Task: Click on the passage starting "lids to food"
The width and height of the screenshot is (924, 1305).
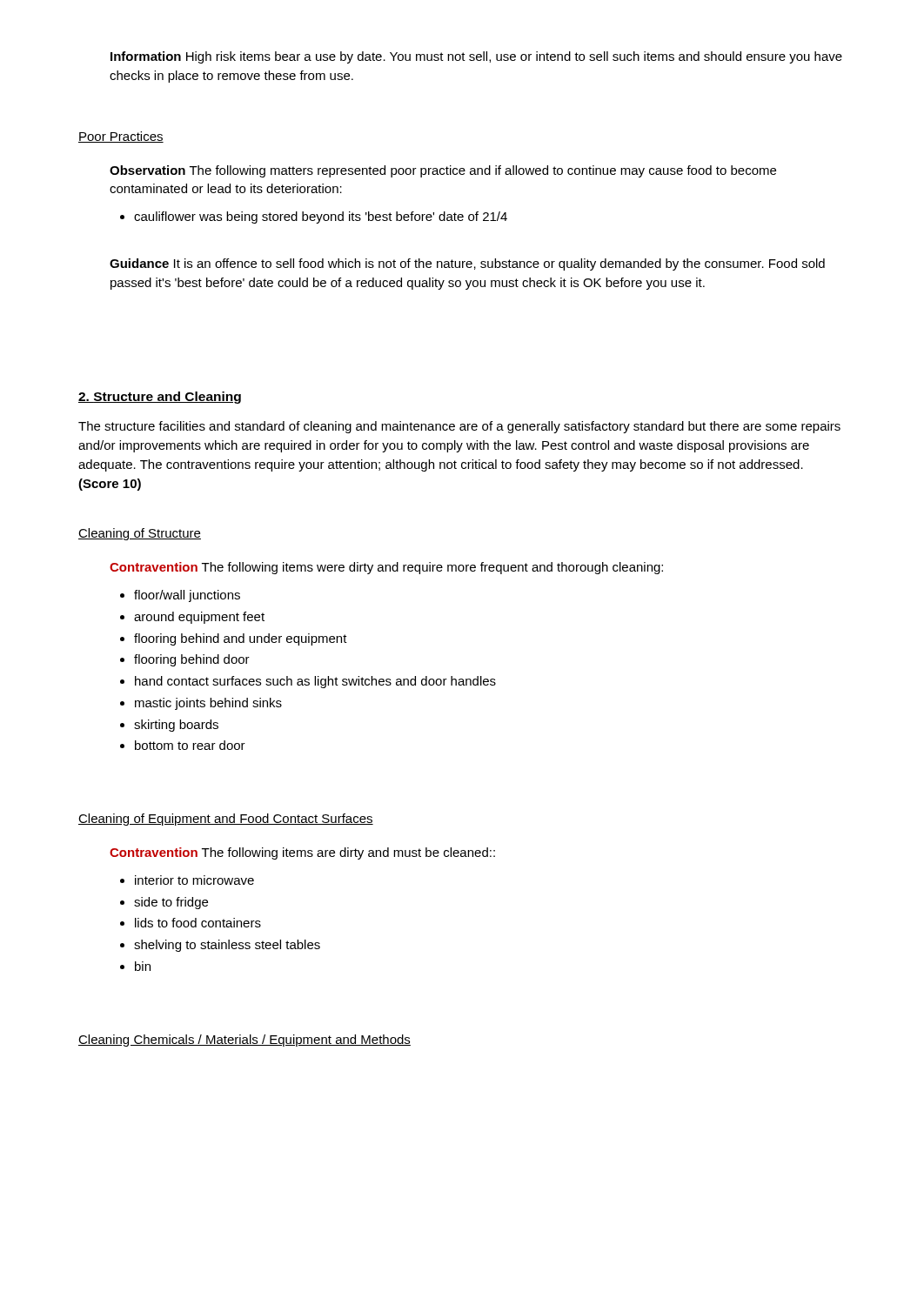Action: click(x=197, y=923)
